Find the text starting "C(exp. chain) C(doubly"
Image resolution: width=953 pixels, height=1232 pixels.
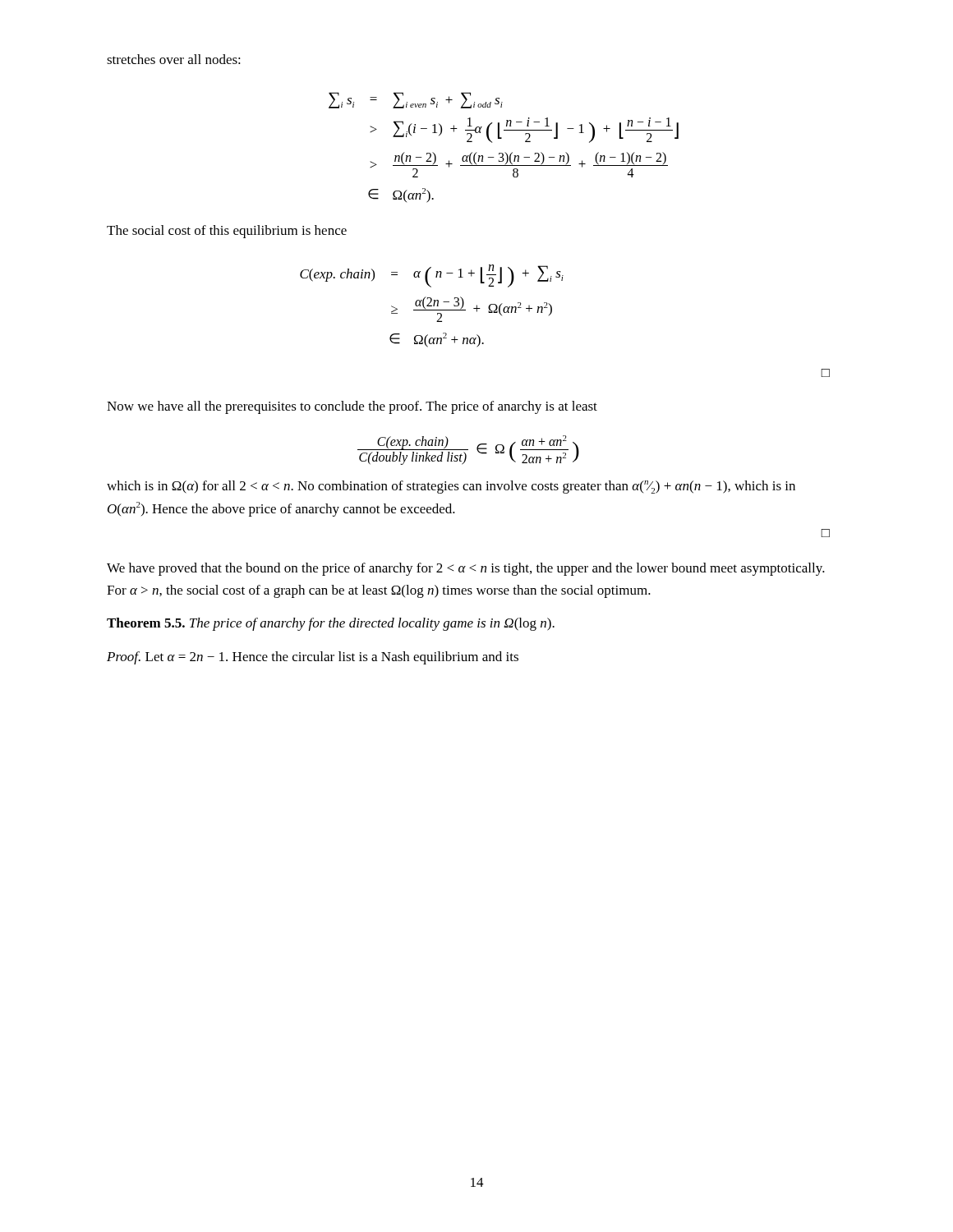point(468,450)
